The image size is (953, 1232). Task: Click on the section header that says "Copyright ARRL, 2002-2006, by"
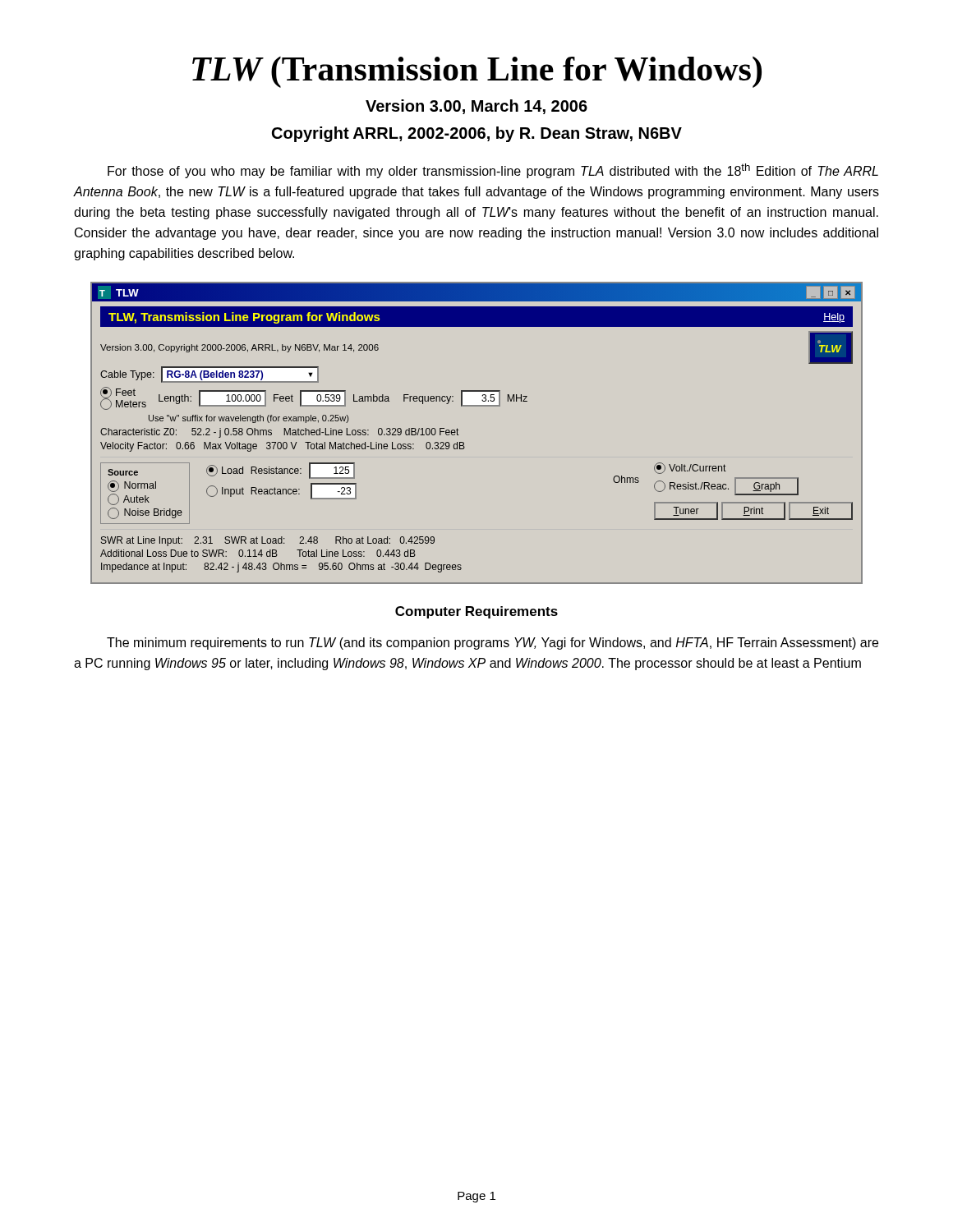point(476,133)
